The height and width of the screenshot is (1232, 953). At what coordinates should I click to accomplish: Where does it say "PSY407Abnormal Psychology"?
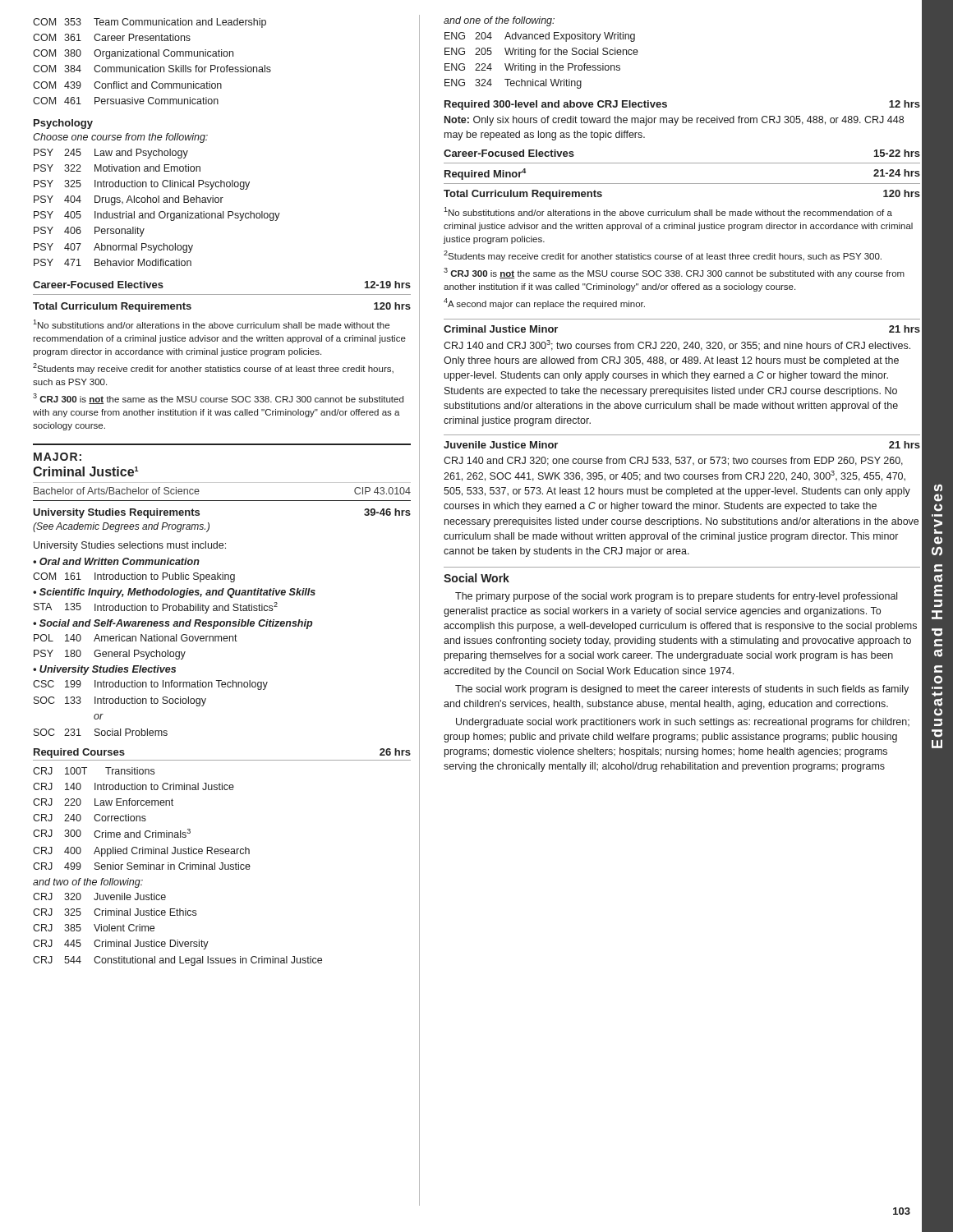click(113, 248)
